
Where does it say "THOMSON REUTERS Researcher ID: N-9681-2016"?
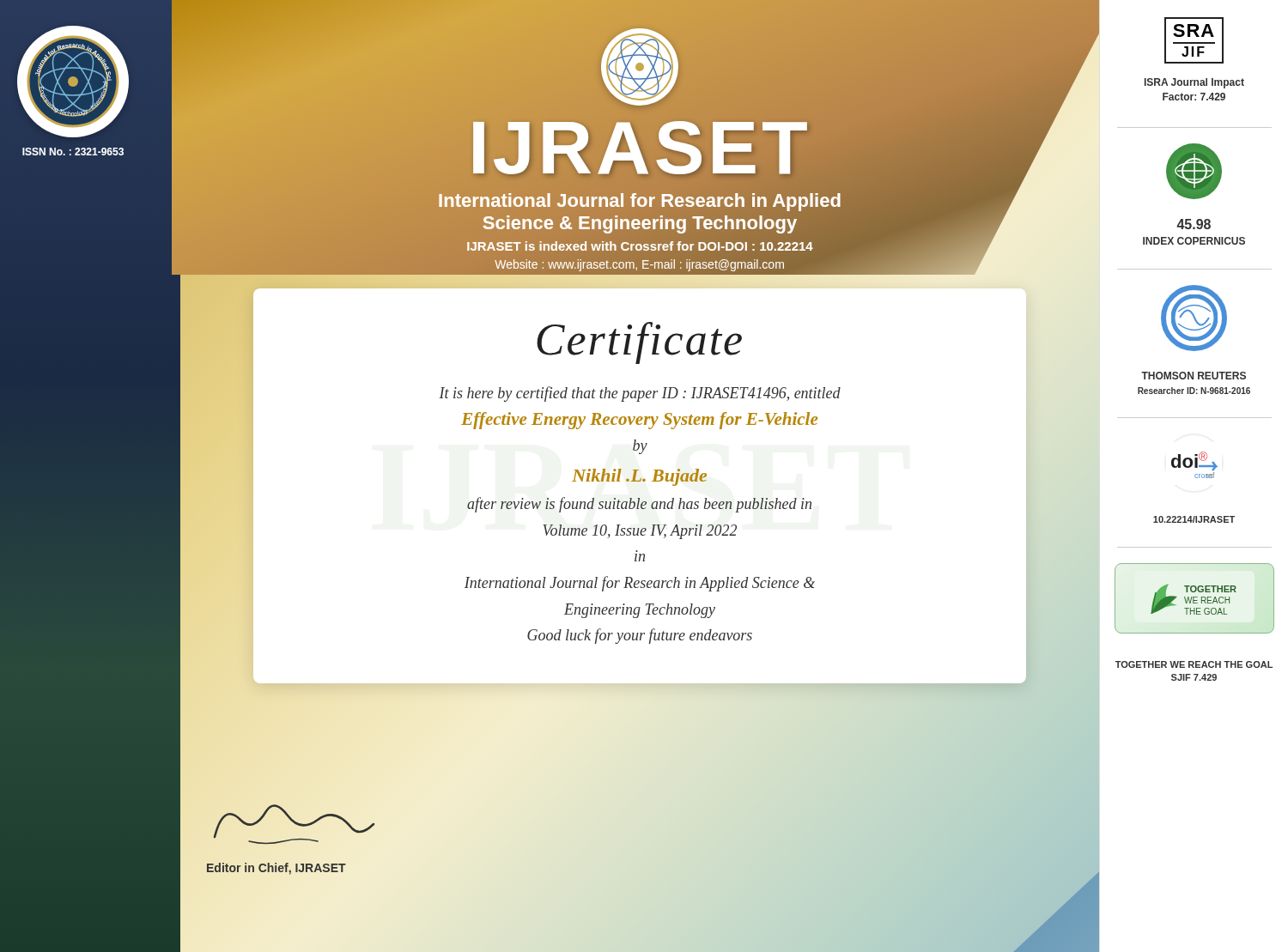pos(1194,383)
